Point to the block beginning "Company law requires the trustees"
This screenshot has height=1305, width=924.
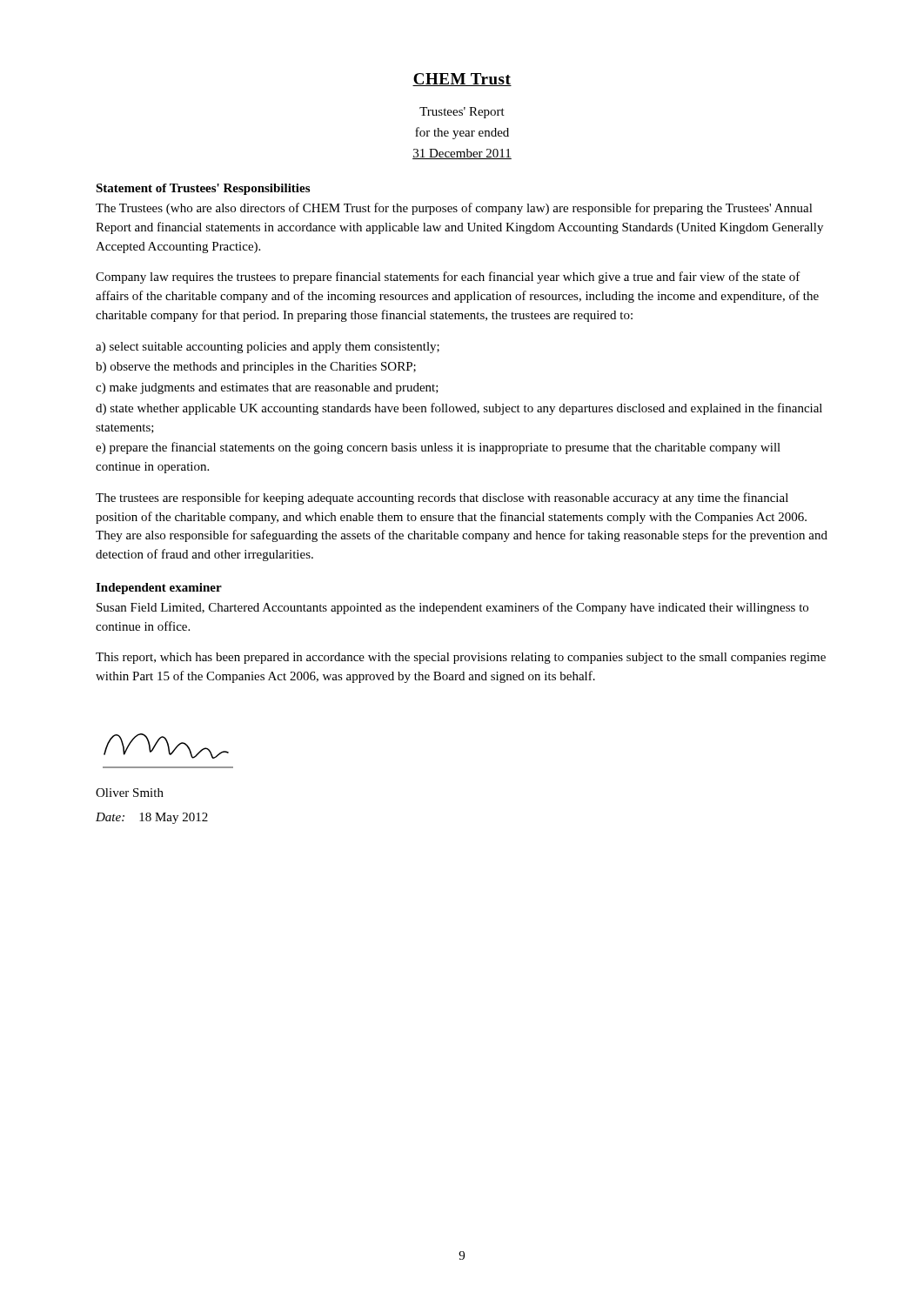point(457,296)
